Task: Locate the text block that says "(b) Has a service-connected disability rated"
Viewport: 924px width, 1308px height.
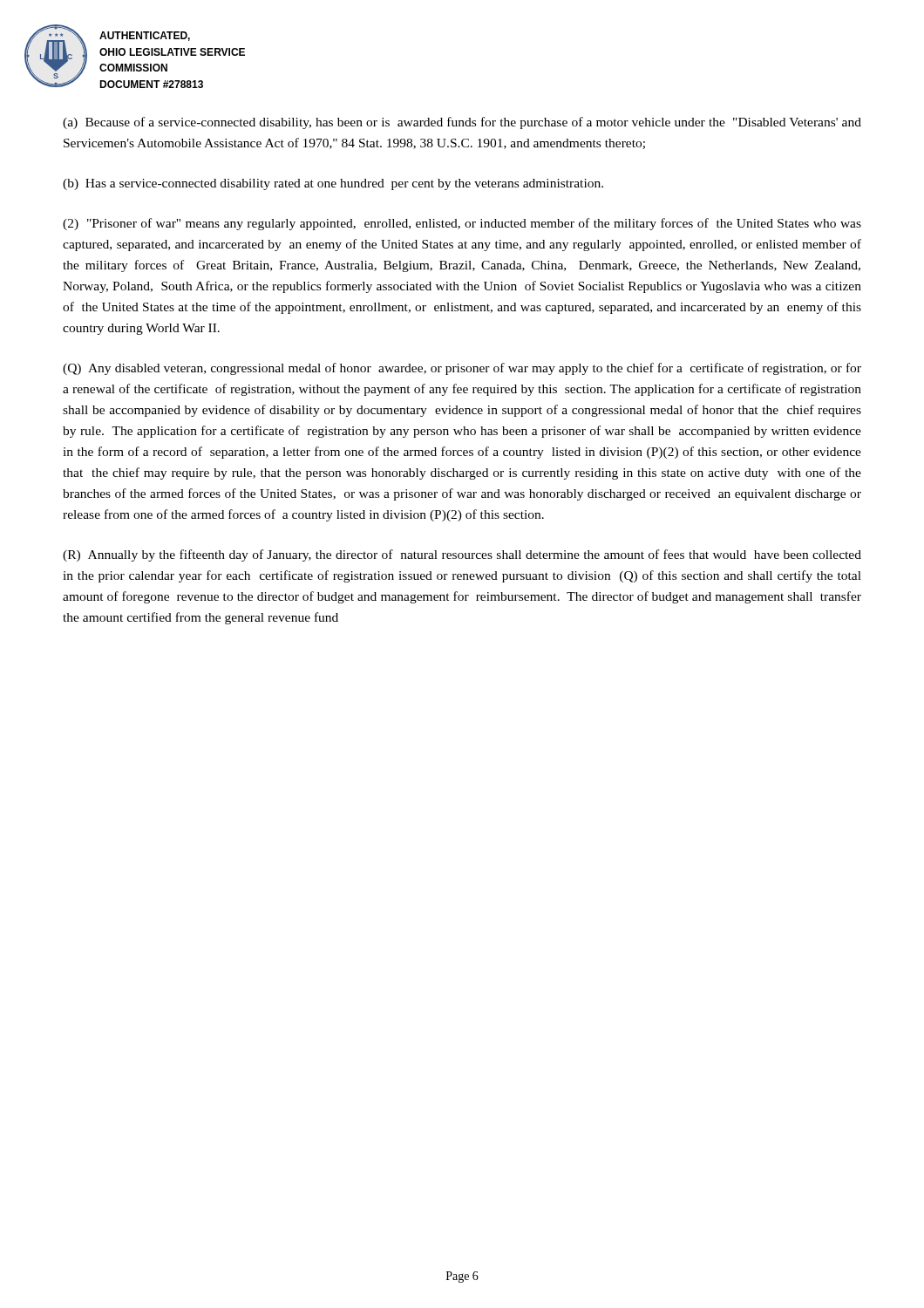Action: [x=333, y=183]
